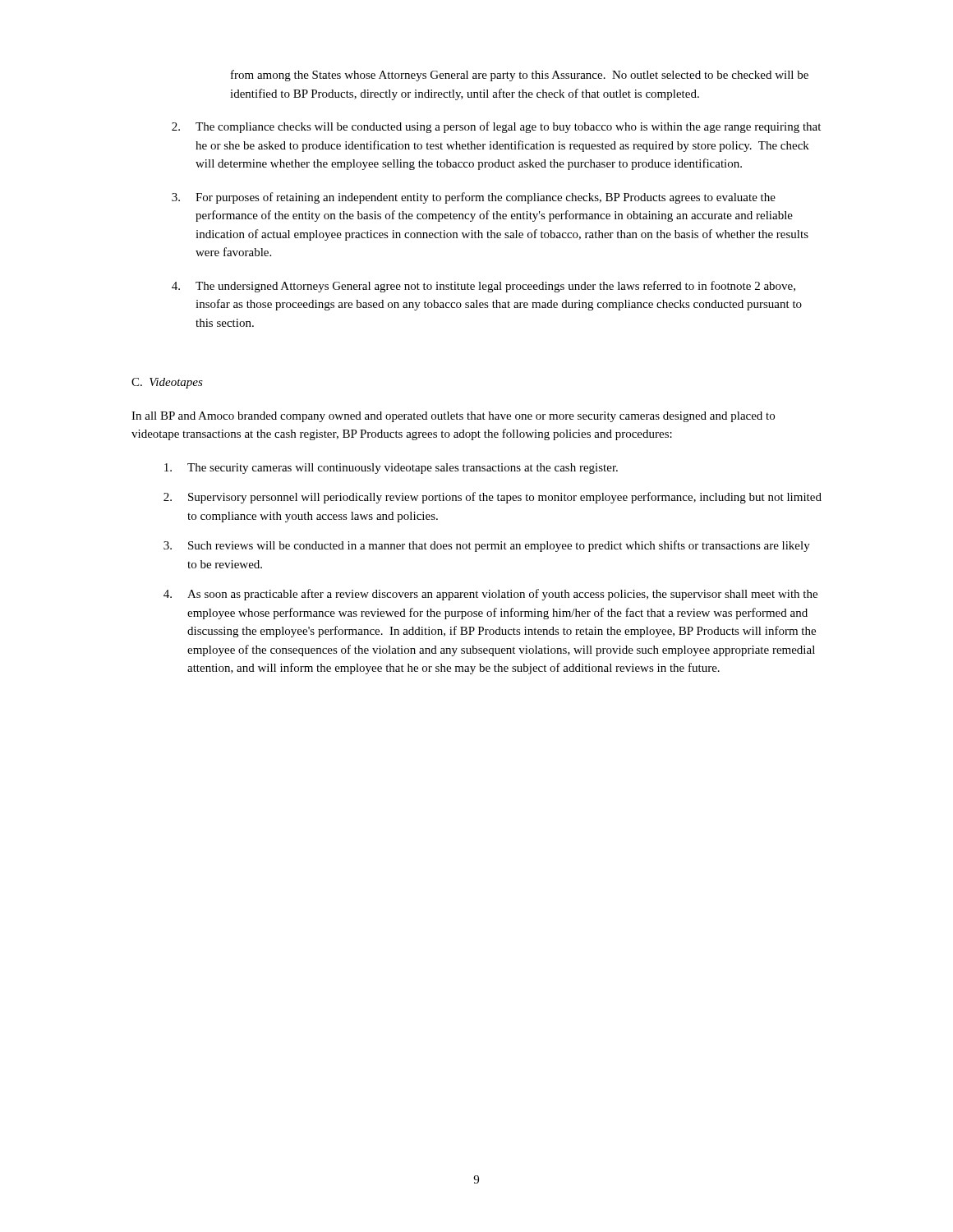Click on the text block starting "4. As soon as practicable after"
The height and width of the screenshot is (1232, 953).
(476, 631)
